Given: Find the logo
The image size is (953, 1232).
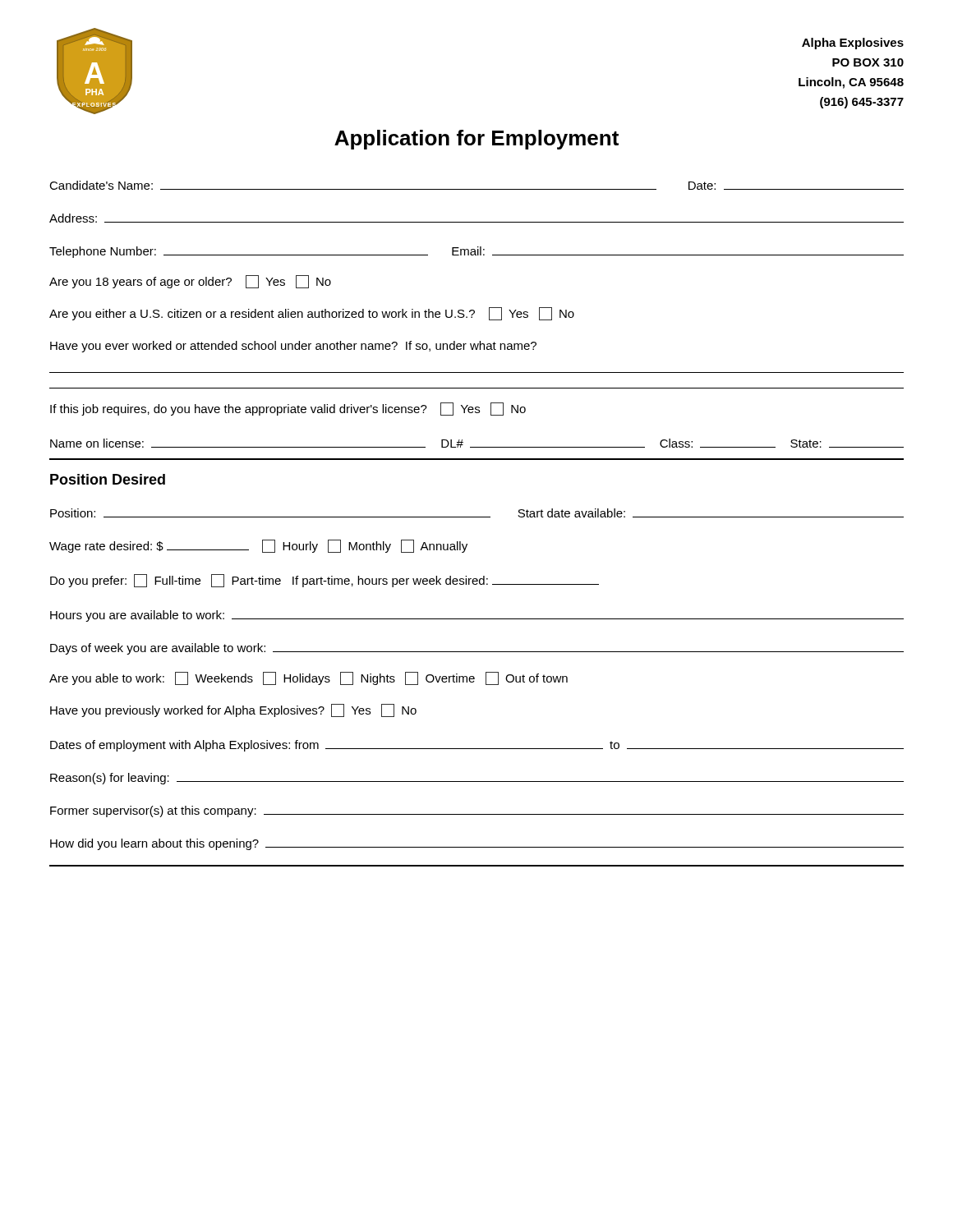Looking at the screenshot, I should click(x=99, y=71).
